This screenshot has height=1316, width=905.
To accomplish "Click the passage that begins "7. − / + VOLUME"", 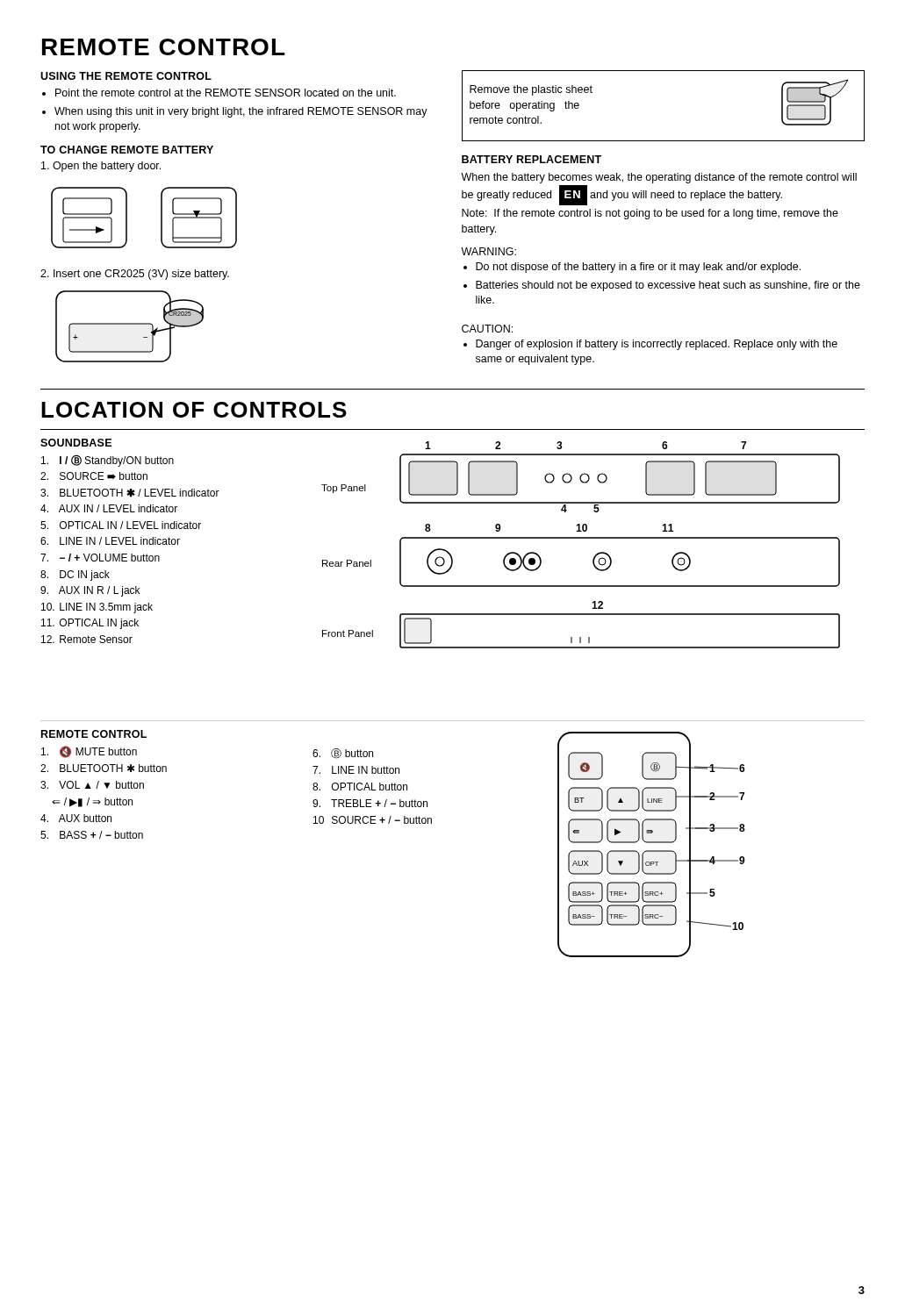I will pos(100,558).
